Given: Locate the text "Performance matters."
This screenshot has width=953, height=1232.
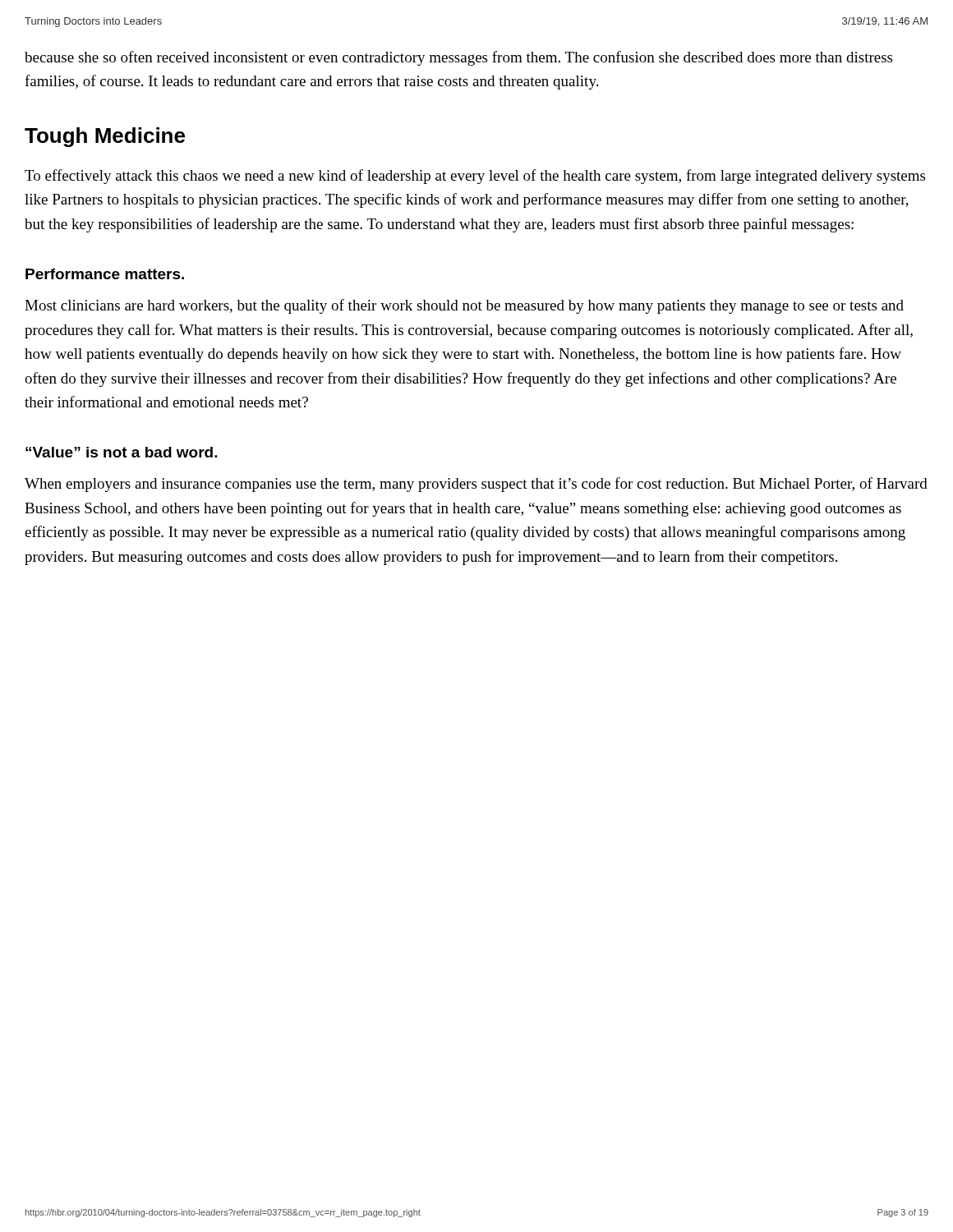Looking at the screenshot, I should coord(105,274).
